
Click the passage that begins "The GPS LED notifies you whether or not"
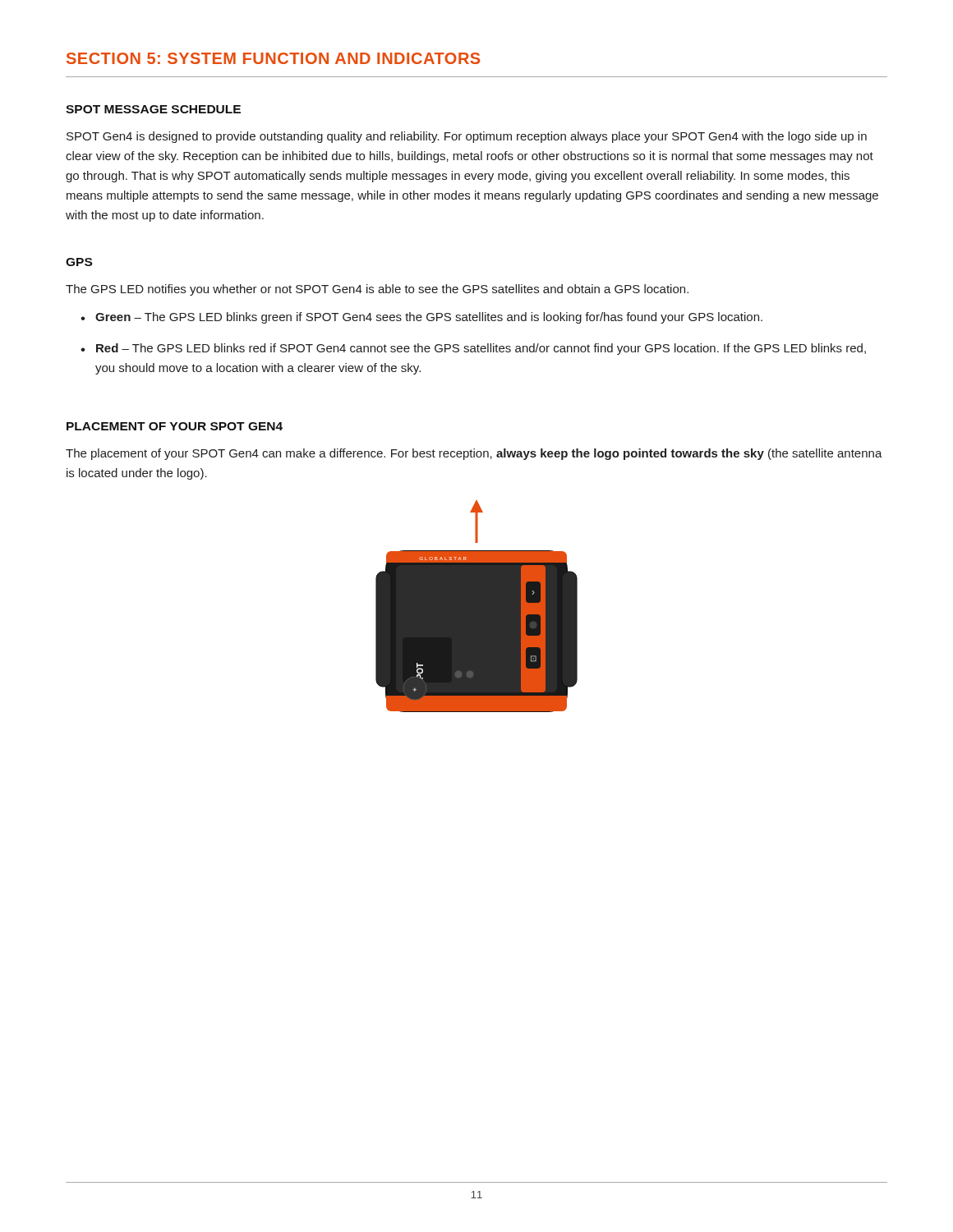[x=378, y=289]
